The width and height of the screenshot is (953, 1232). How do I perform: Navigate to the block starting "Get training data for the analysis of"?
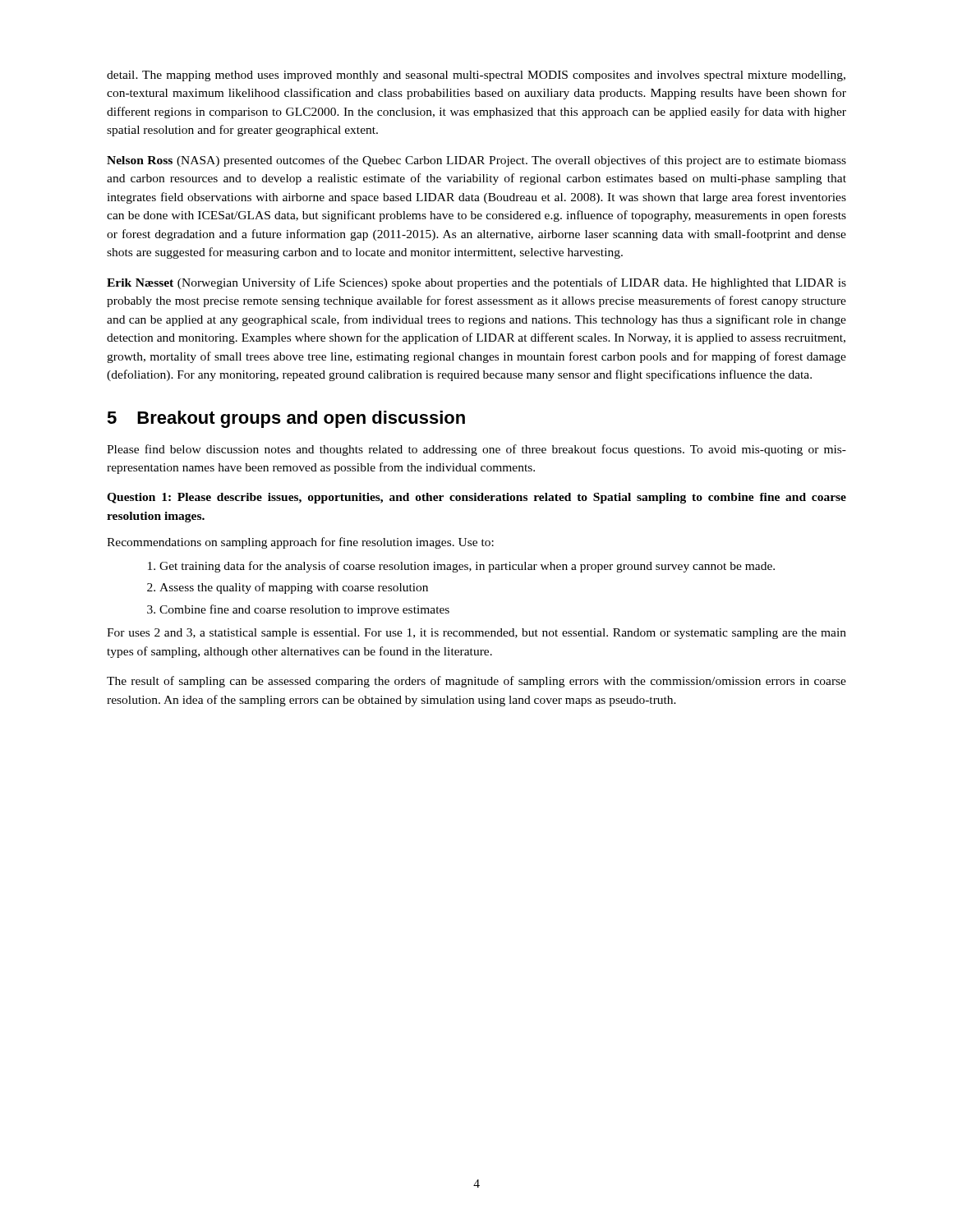(468, 565)
